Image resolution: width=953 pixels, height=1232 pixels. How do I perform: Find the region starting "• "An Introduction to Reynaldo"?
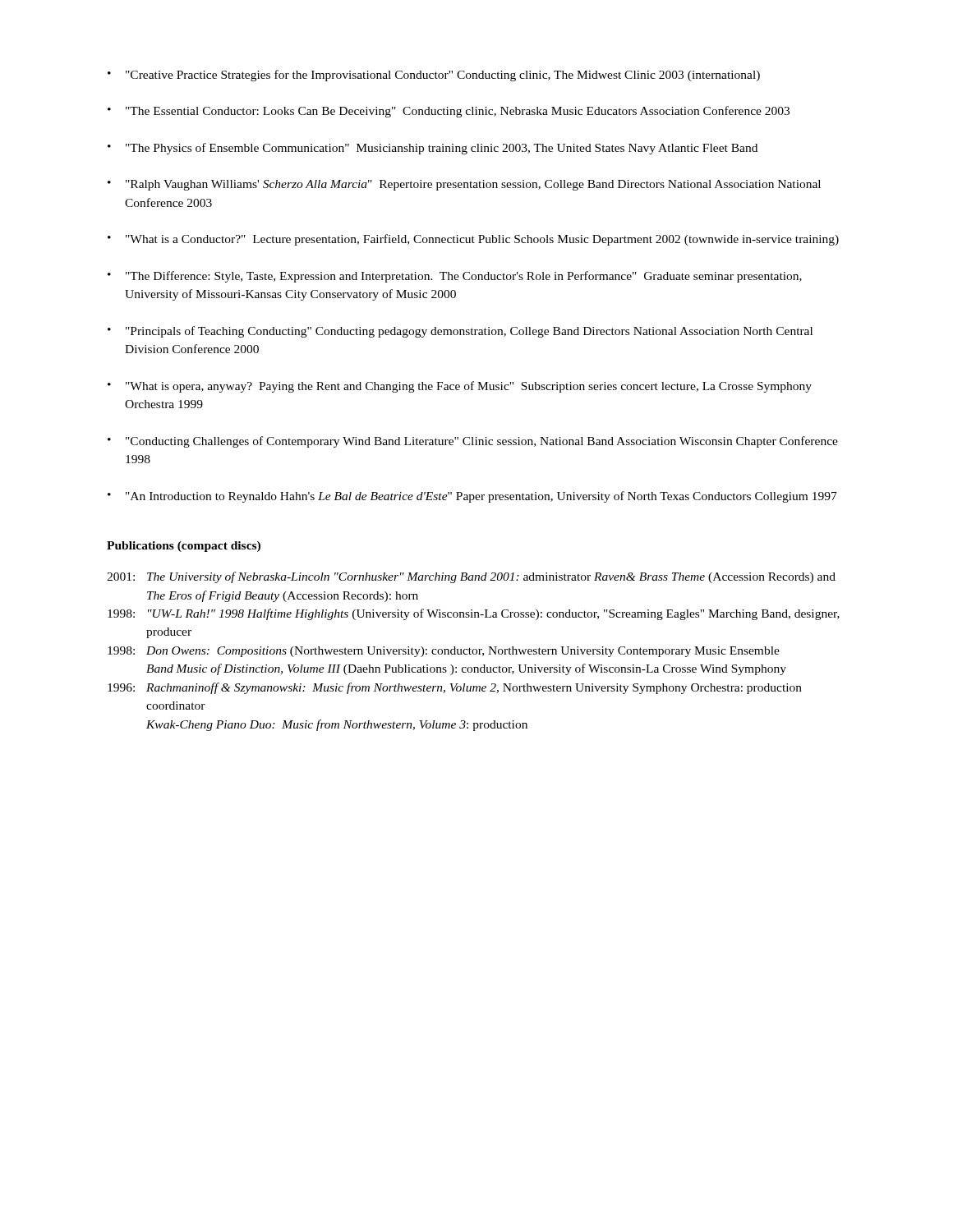tap(476, 496)
